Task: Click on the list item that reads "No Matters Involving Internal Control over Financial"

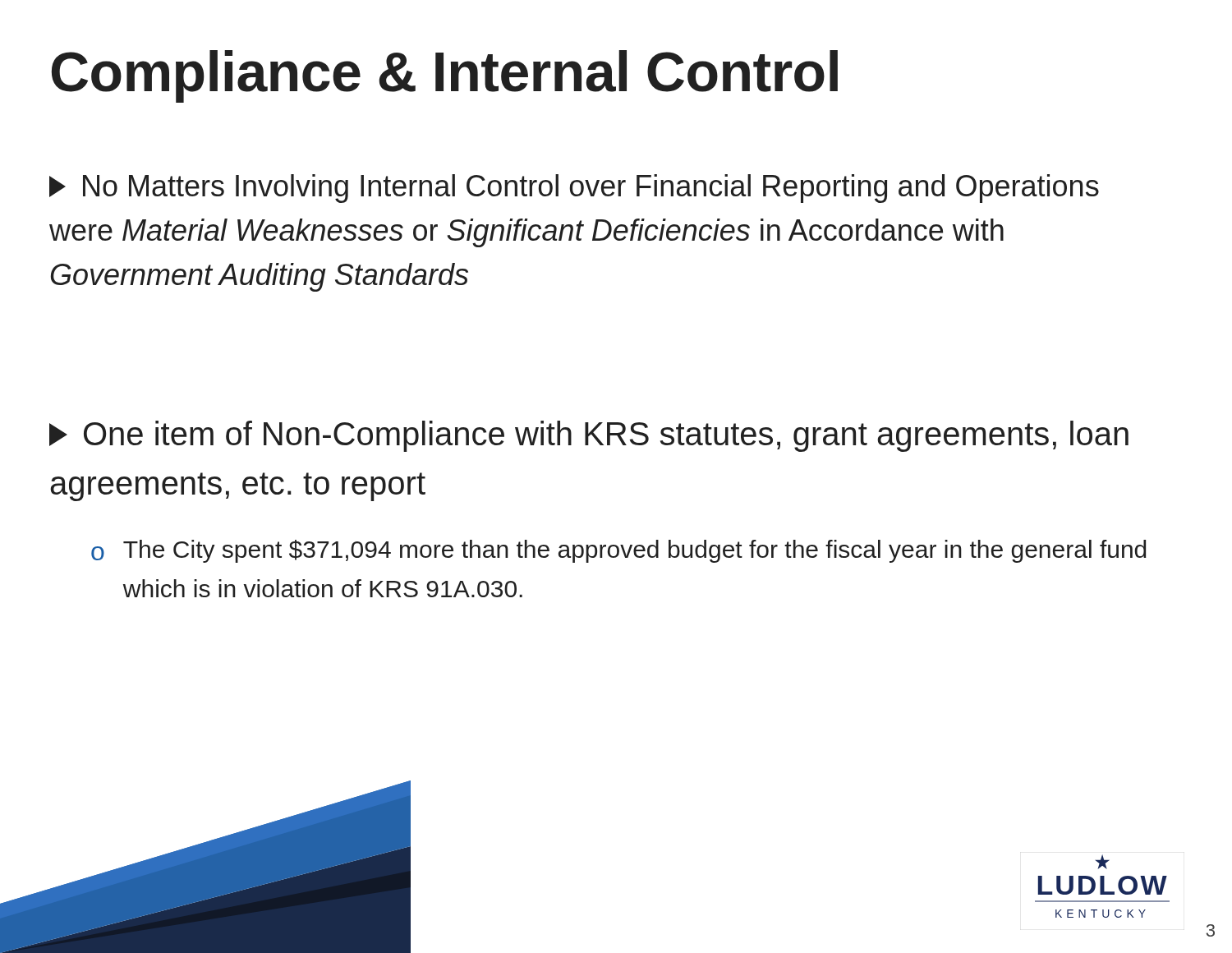Action: (x=574, y=230)
